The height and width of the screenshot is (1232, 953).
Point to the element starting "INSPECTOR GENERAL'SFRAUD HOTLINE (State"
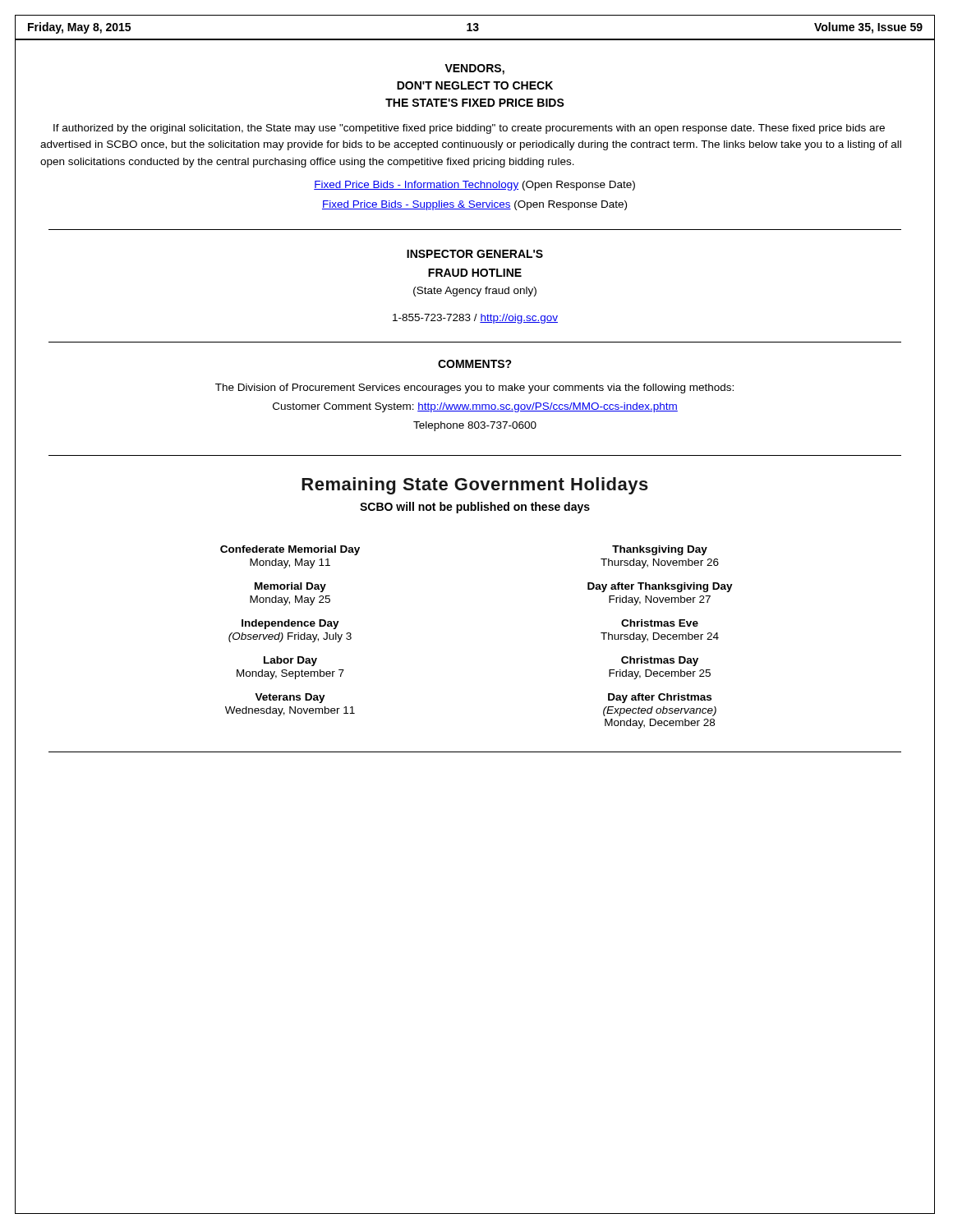click(x=475, y=272)
